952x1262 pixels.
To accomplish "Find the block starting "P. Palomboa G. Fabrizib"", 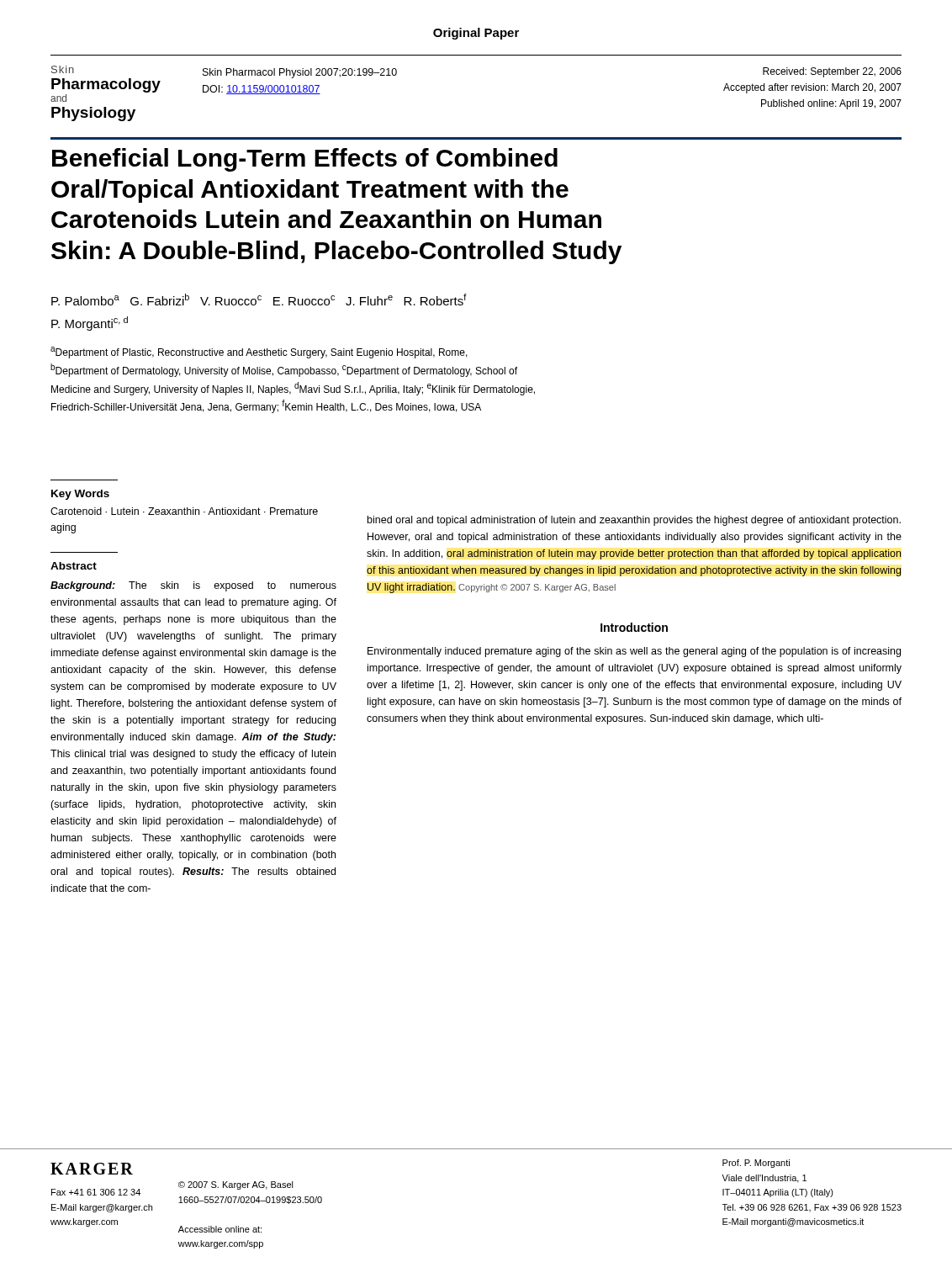I will [258, 311].
